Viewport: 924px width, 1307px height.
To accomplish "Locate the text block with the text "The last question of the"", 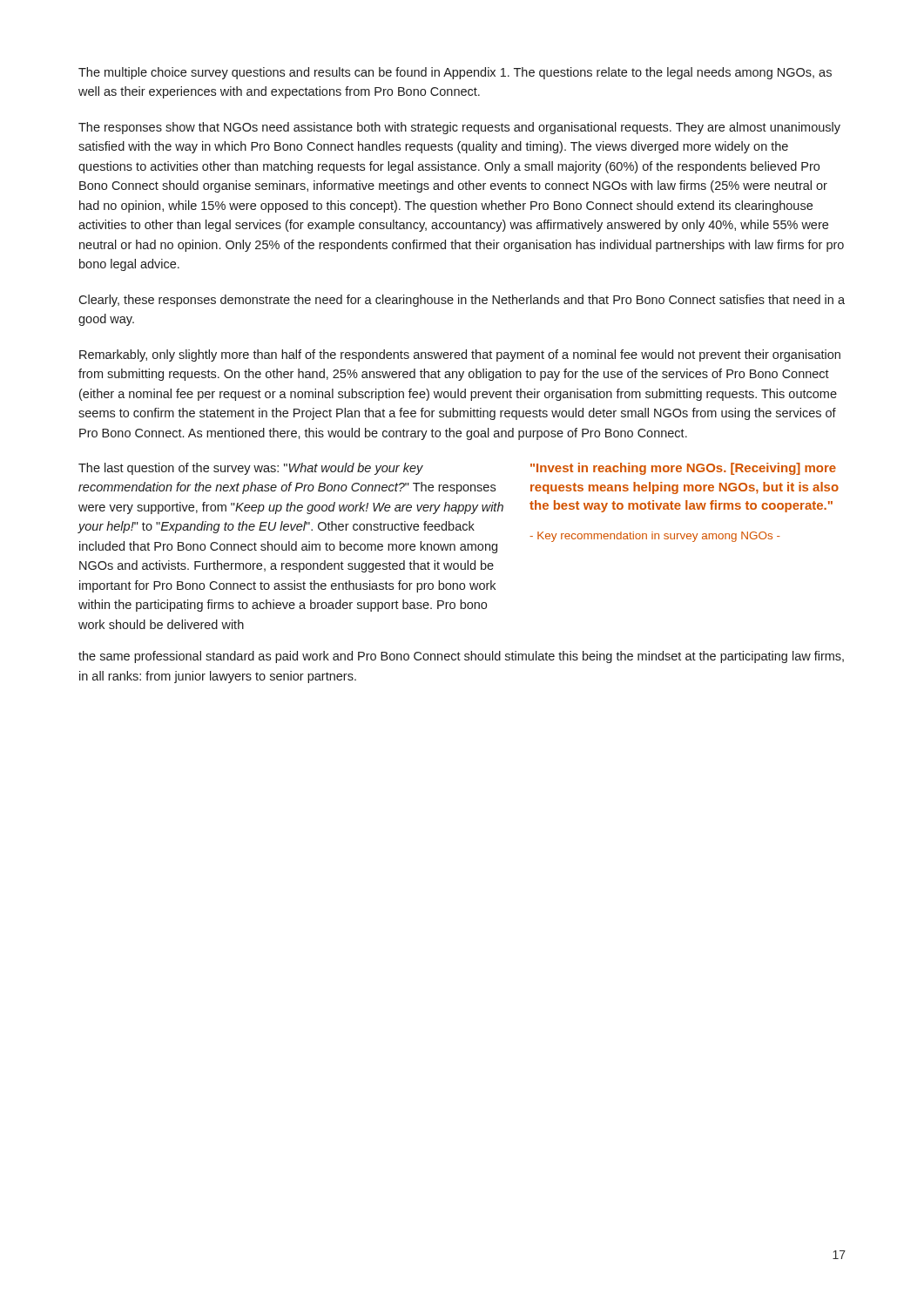I will tap(291, 546).
